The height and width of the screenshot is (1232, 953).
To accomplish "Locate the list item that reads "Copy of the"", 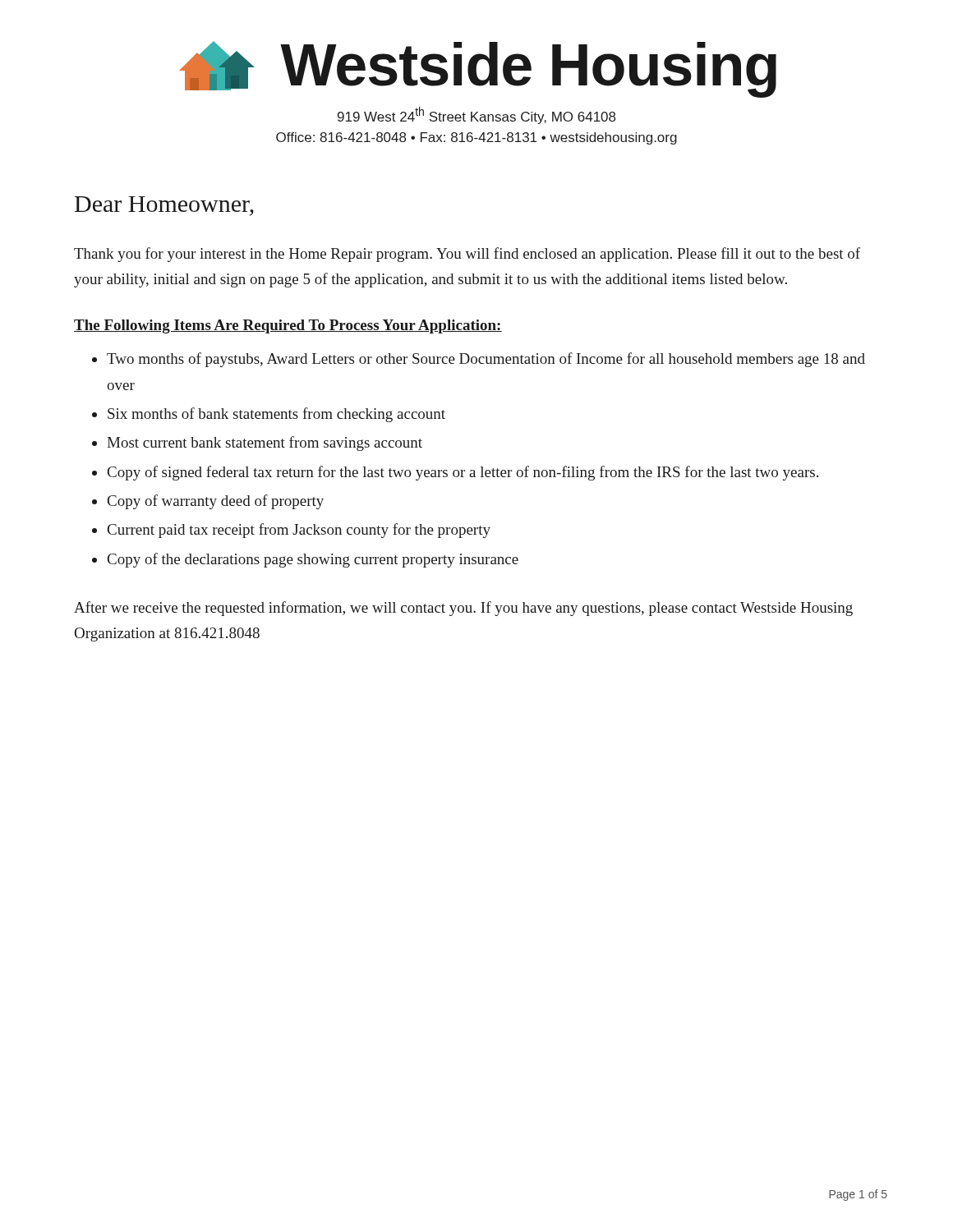I will [x=313, y=559].
